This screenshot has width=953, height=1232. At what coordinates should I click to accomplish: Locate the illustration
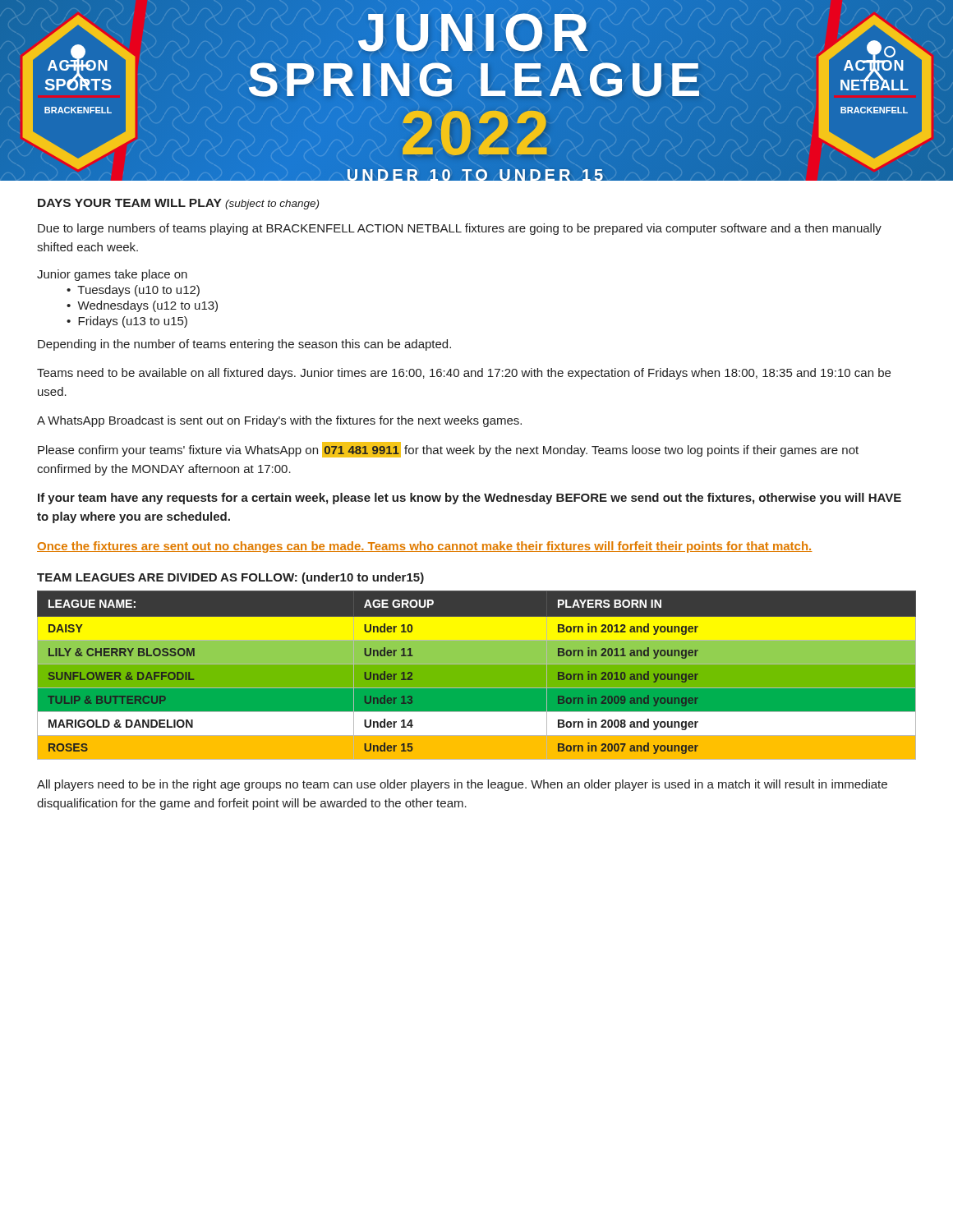(476, 90)
